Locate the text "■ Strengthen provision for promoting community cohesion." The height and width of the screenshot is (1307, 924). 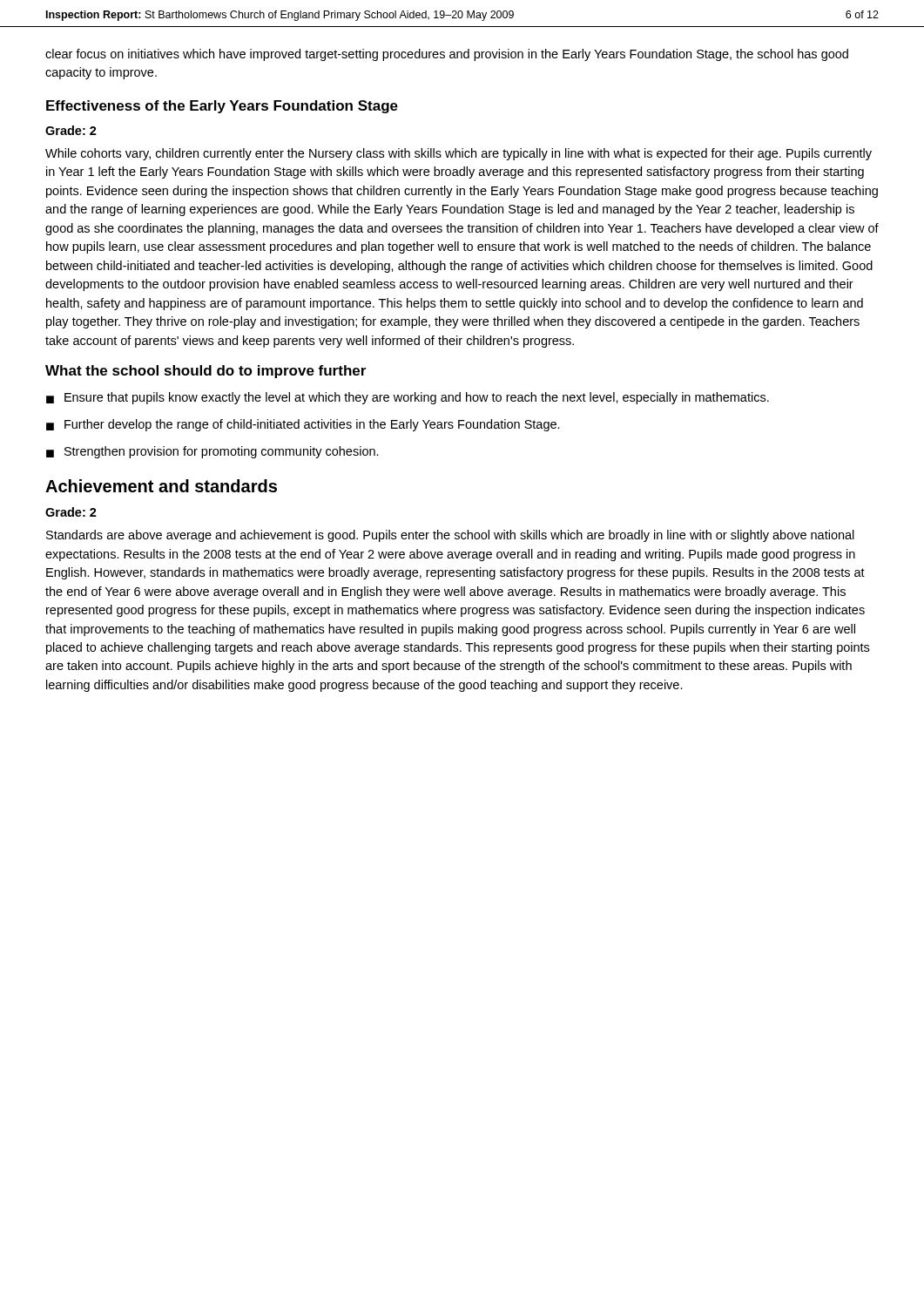(212, 452)
